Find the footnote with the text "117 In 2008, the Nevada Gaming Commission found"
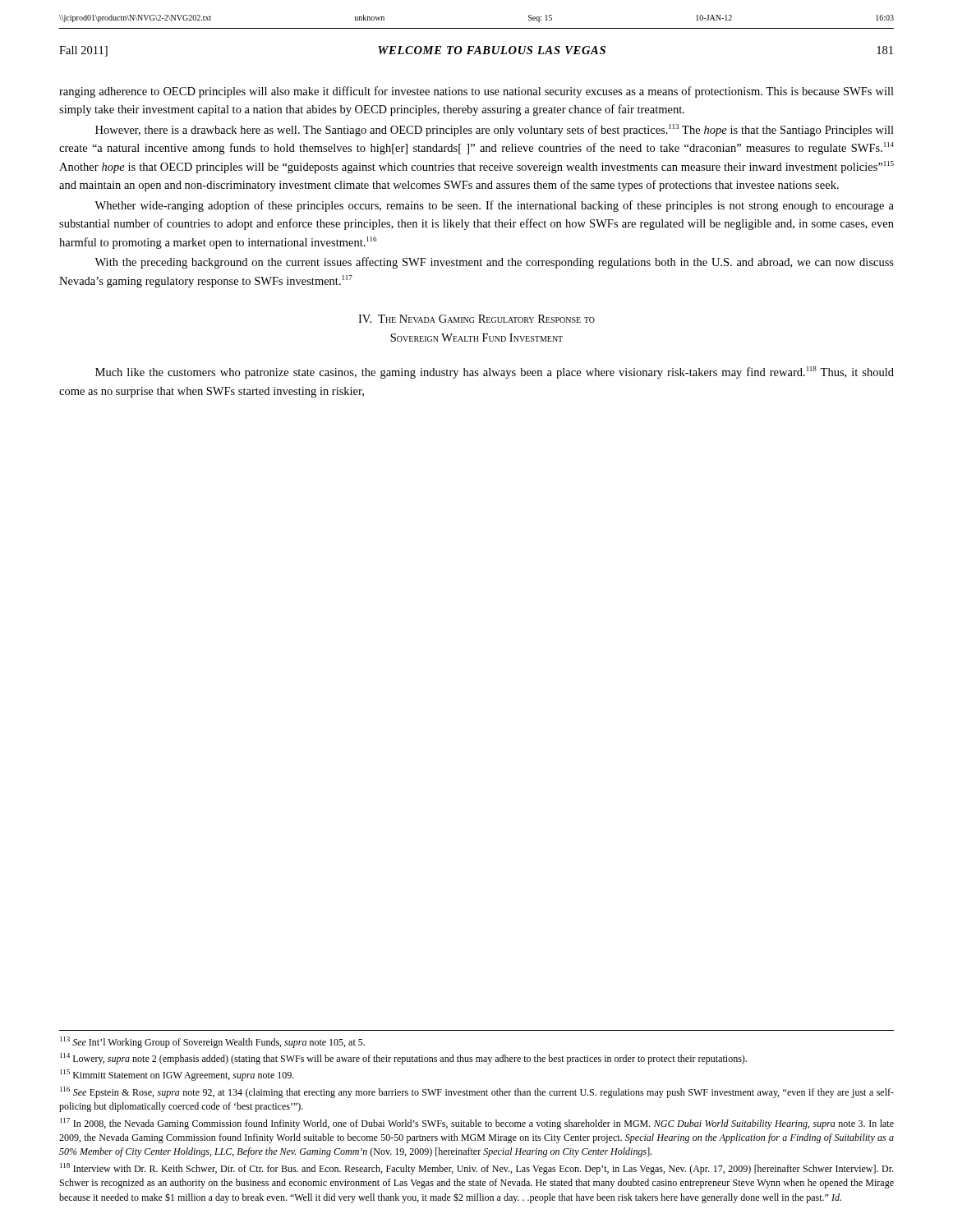Screen dimensions: 1232x953 pos(476,1137)
